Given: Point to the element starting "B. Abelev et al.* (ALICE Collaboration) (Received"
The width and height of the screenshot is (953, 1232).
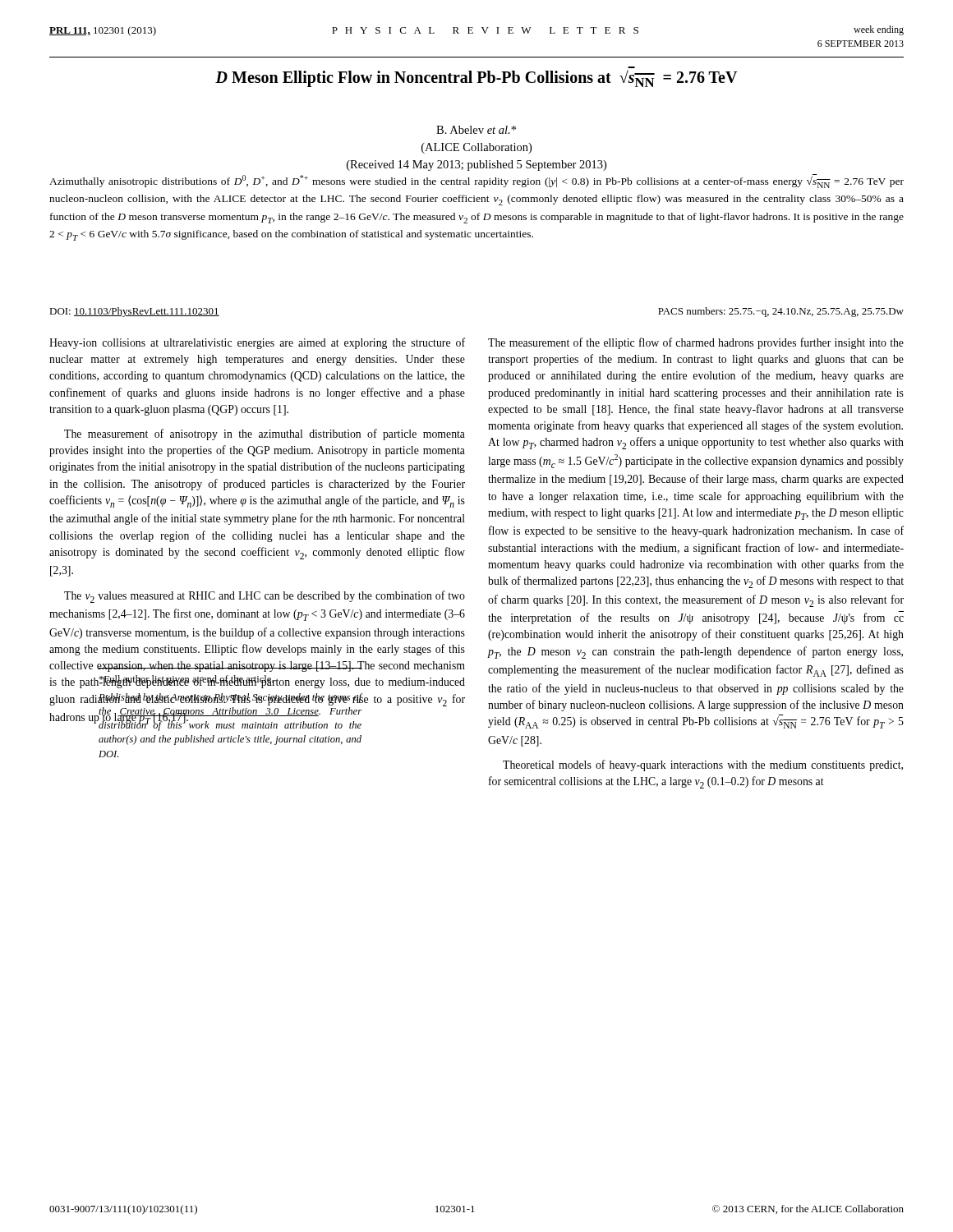Looking at the screenshot, I should click(x=476, y=147).
